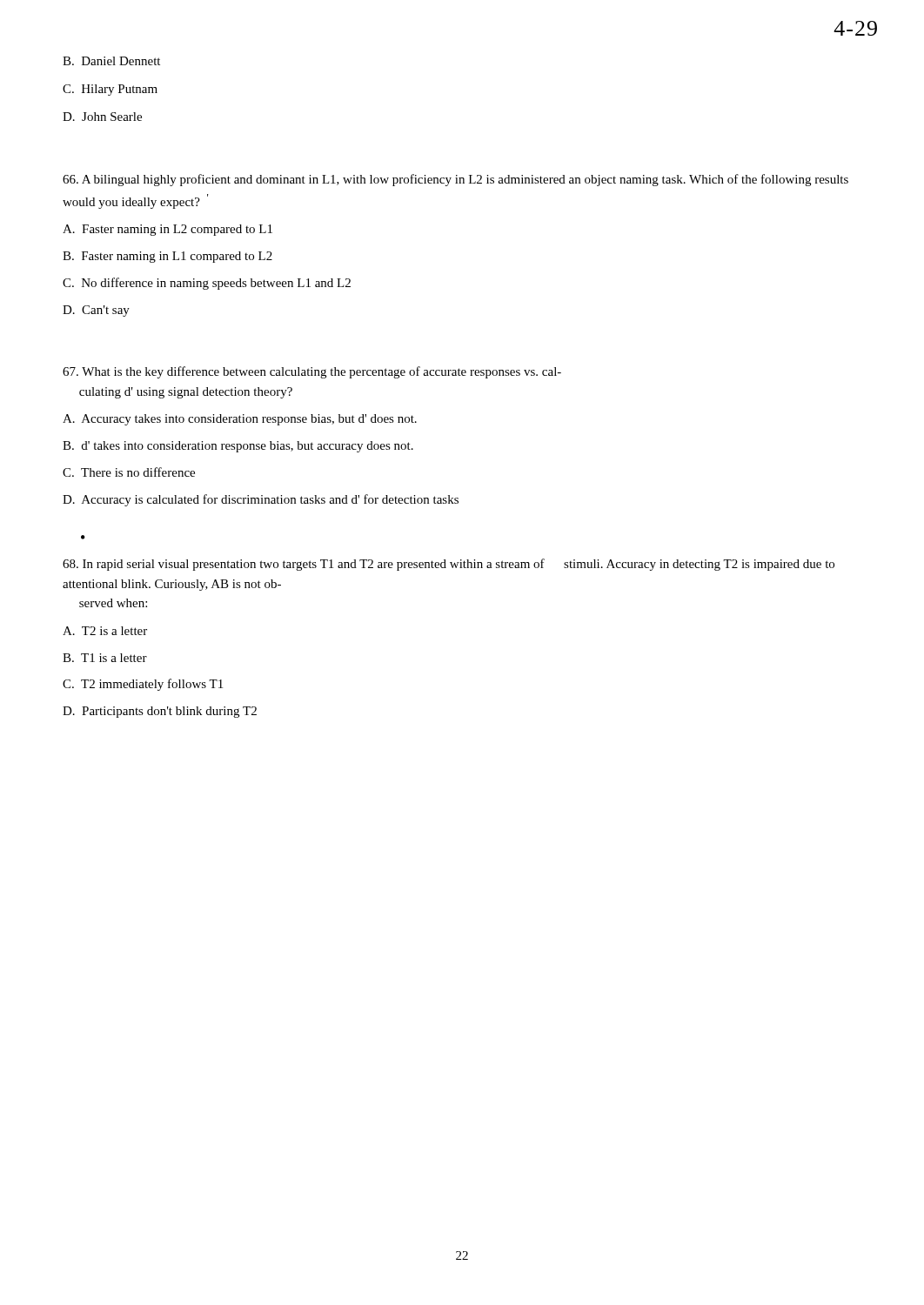Point to the block beginning "B. d' takes into"
Image resolution: width=924 pixels, height=1305 pixels.
coord(238,445)
